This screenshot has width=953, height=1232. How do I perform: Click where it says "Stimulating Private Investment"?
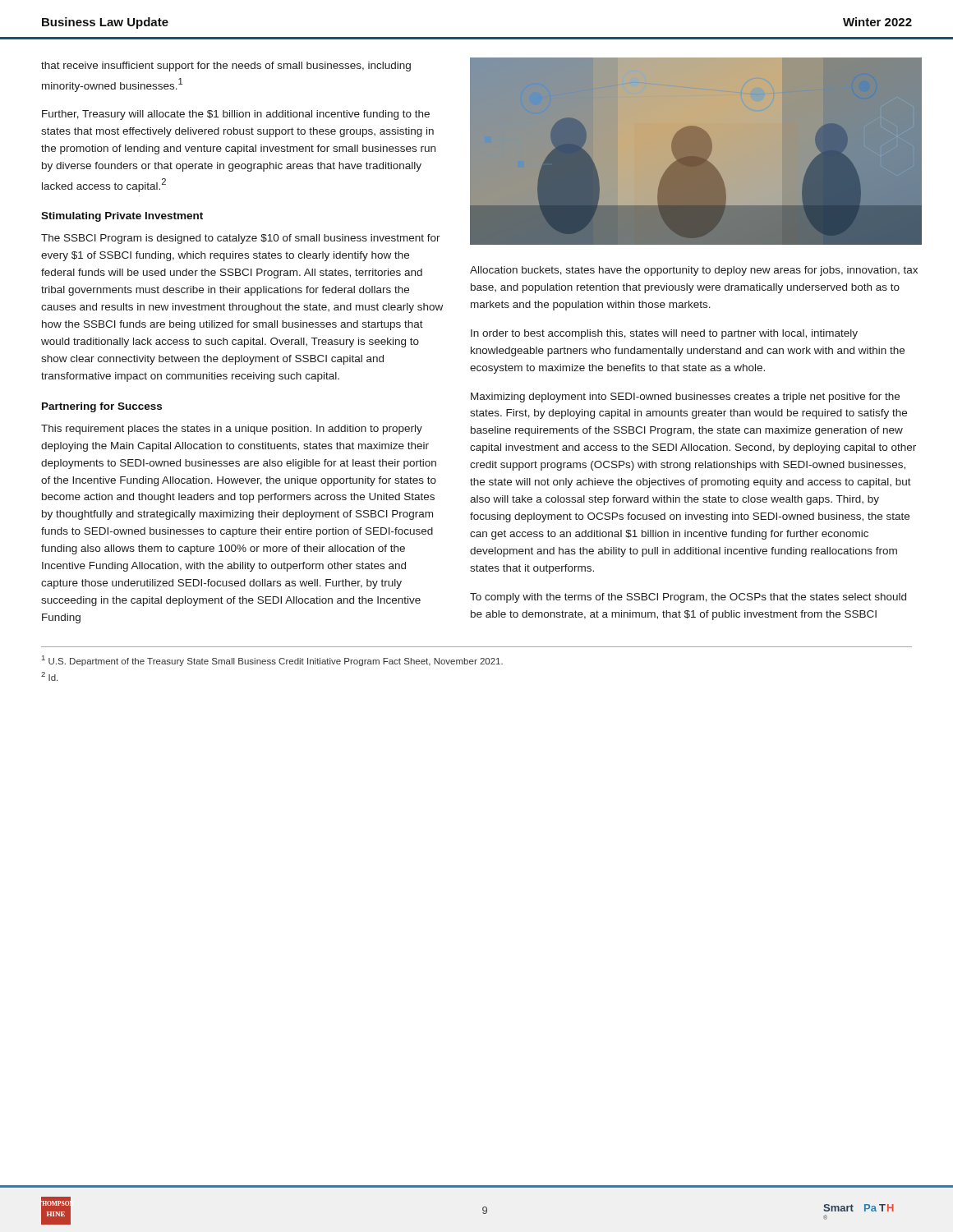point(122,216)
